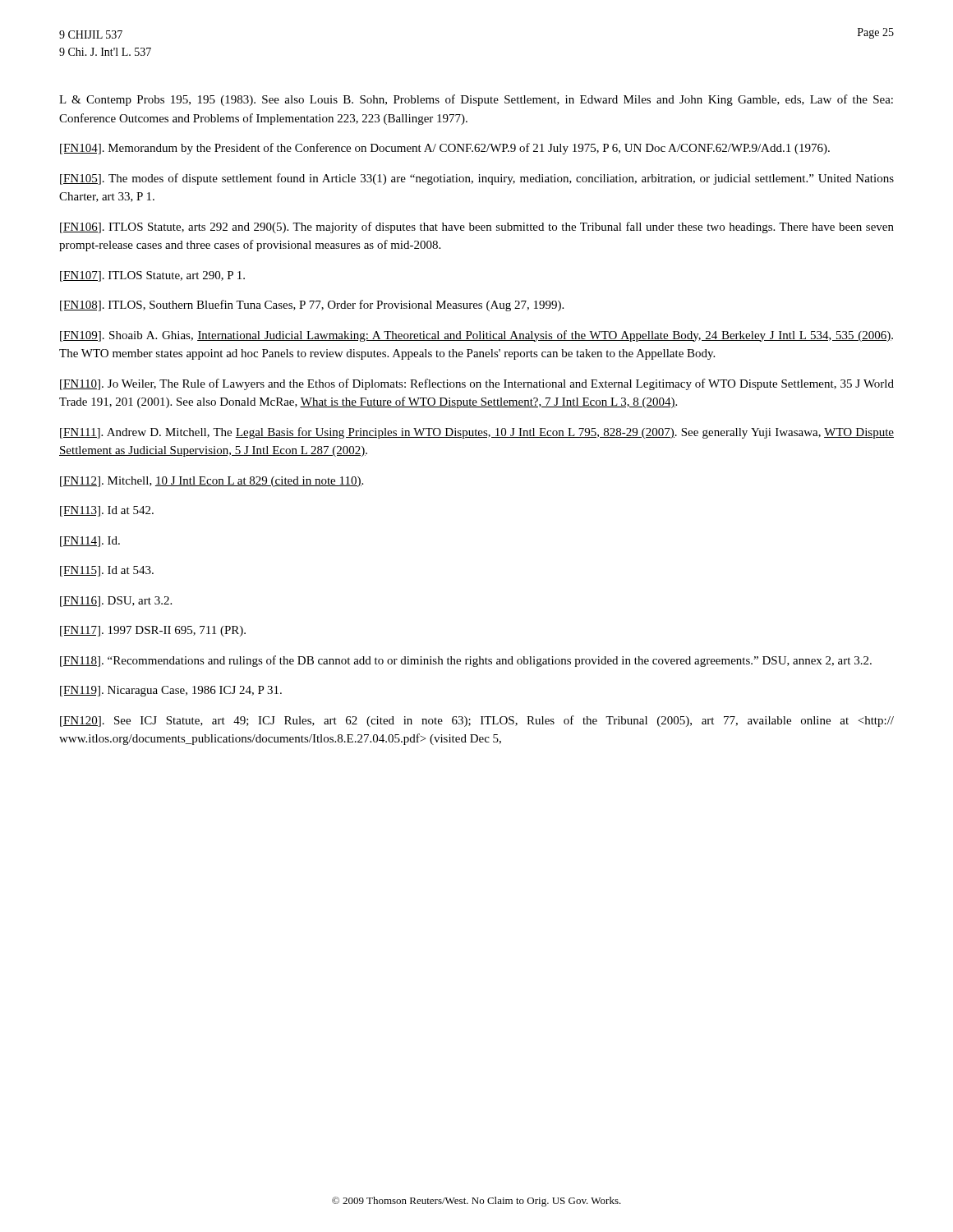Locate the text block containing "[FN106]. ITLOS Statute, arts 292 and 290(5). The"

tap(476, 235)
